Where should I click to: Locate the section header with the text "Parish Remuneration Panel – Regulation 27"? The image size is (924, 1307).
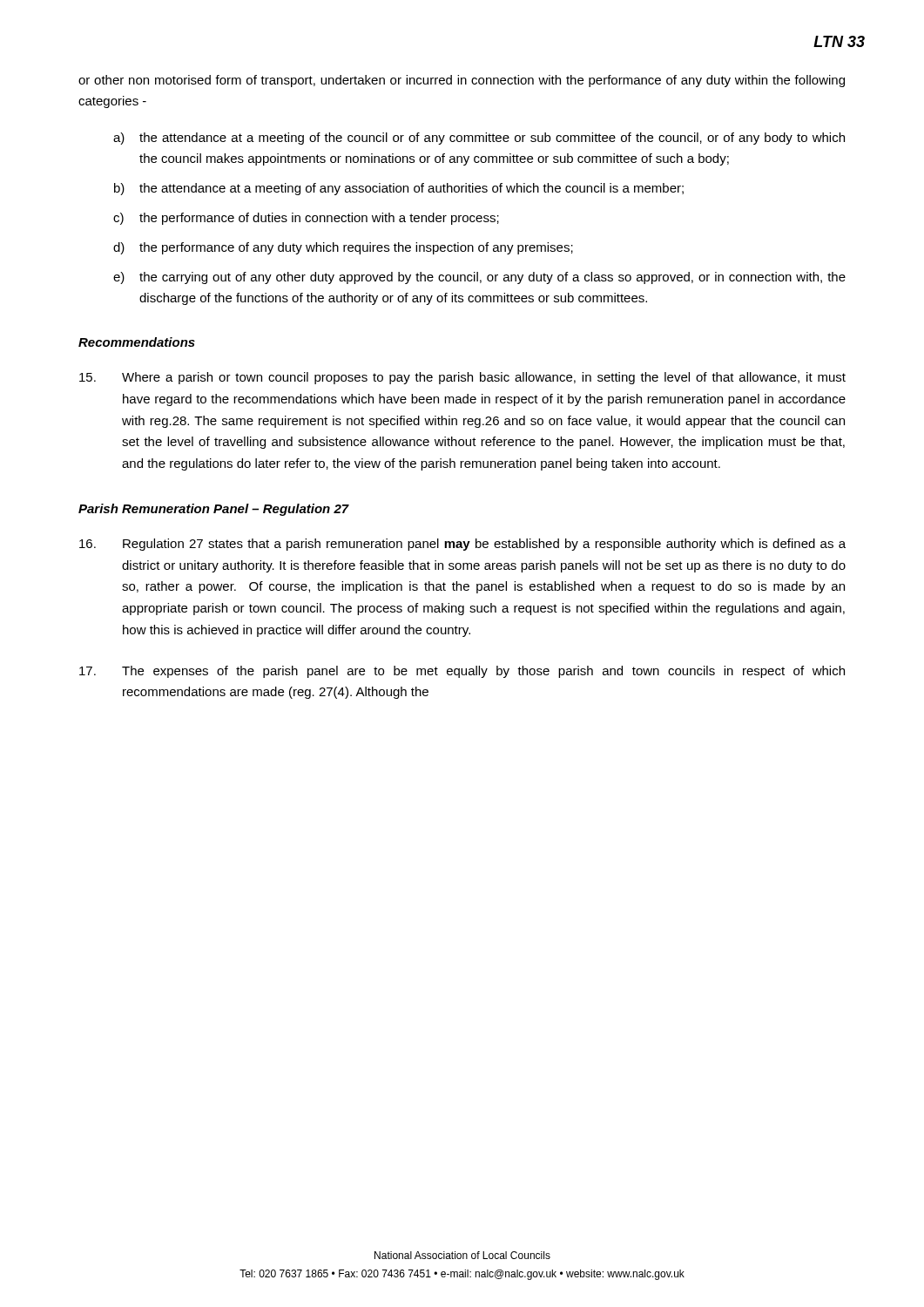click(x=213, y=508)
